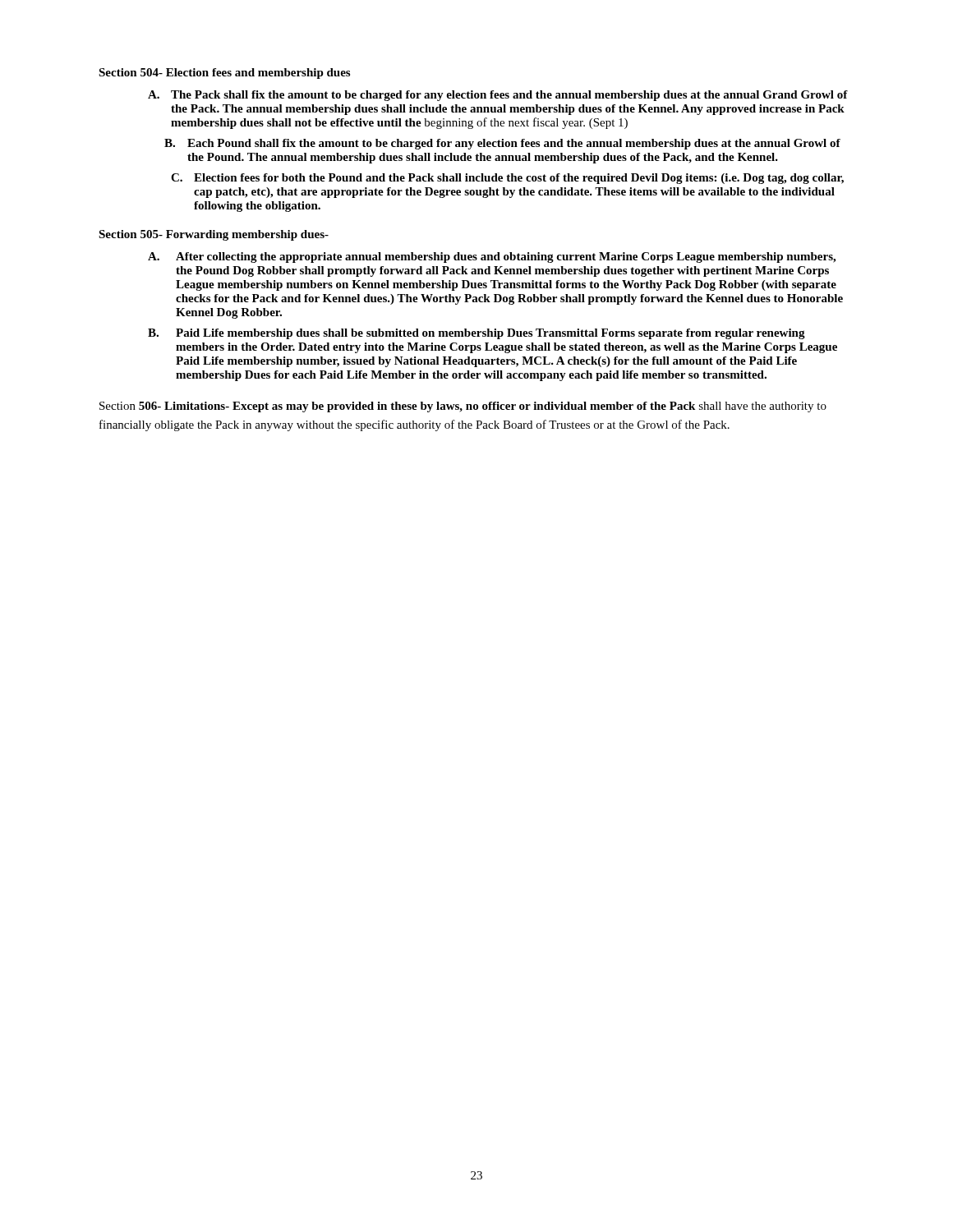Locate the block of text that opens with "Section 506- Limitations- Except"
The height and width of the screenshot is (1232, 953).
point(462,415)
